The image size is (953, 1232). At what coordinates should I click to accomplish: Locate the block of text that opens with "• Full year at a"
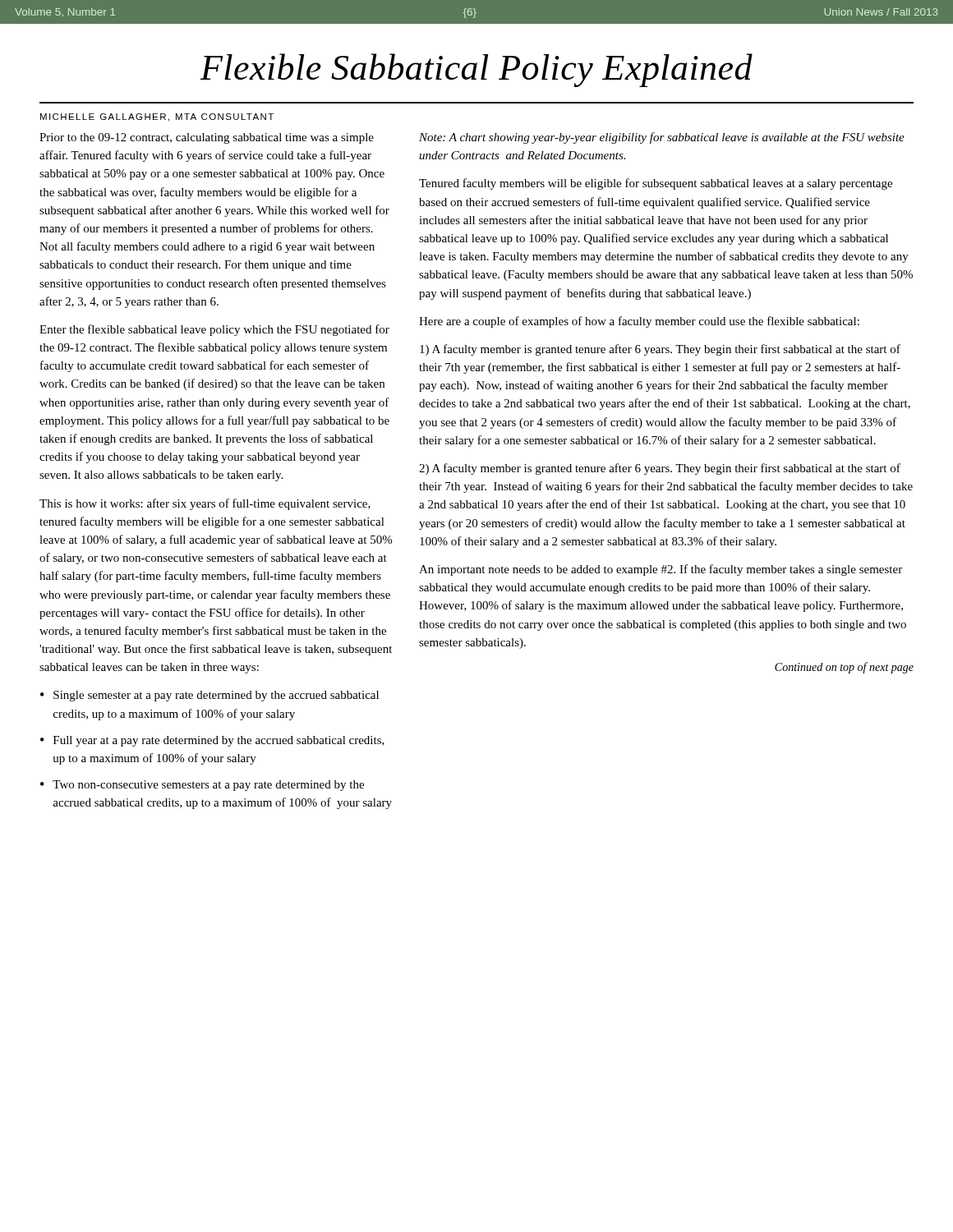[x=216, y=749]
